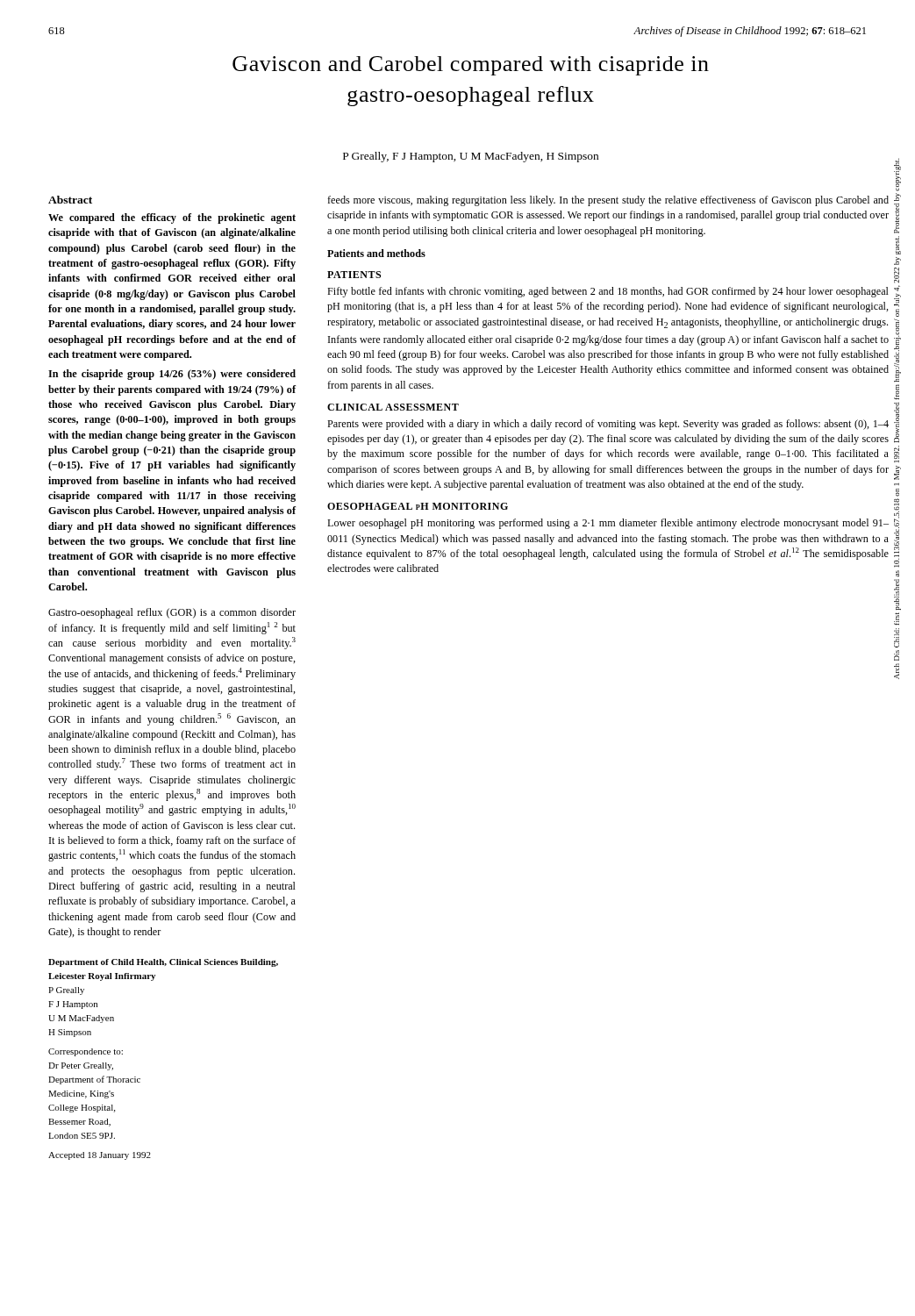Navigate to the text starting "Department of Child Health, Clinical Sciences Building, Leicester"
Image resolution: width=915 pixels, height=1316 pixels.
pyautogui.click(x=163, y=963)
